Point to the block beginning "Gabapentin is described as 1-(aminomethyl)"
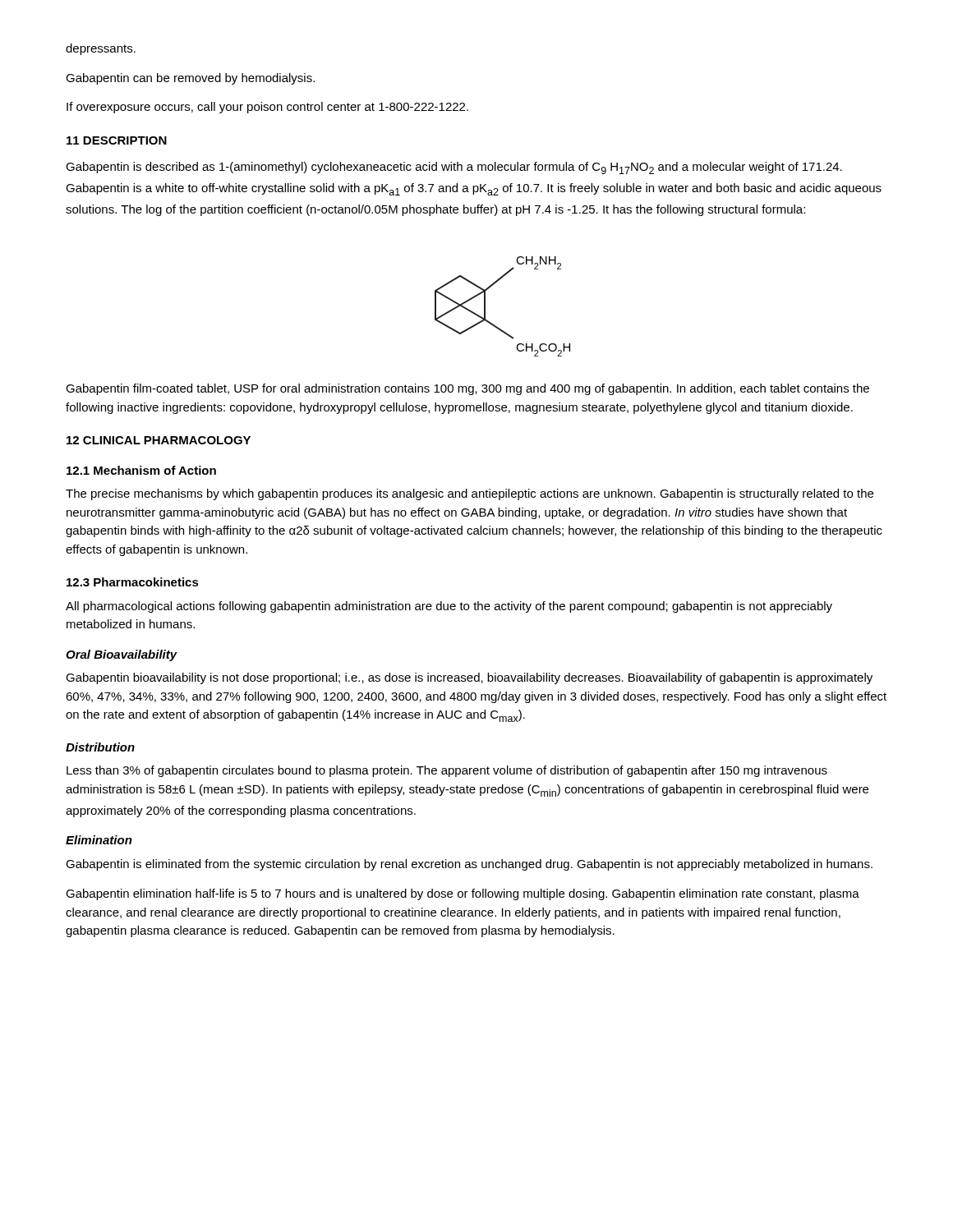953x1232 pixels. [474, 187]
